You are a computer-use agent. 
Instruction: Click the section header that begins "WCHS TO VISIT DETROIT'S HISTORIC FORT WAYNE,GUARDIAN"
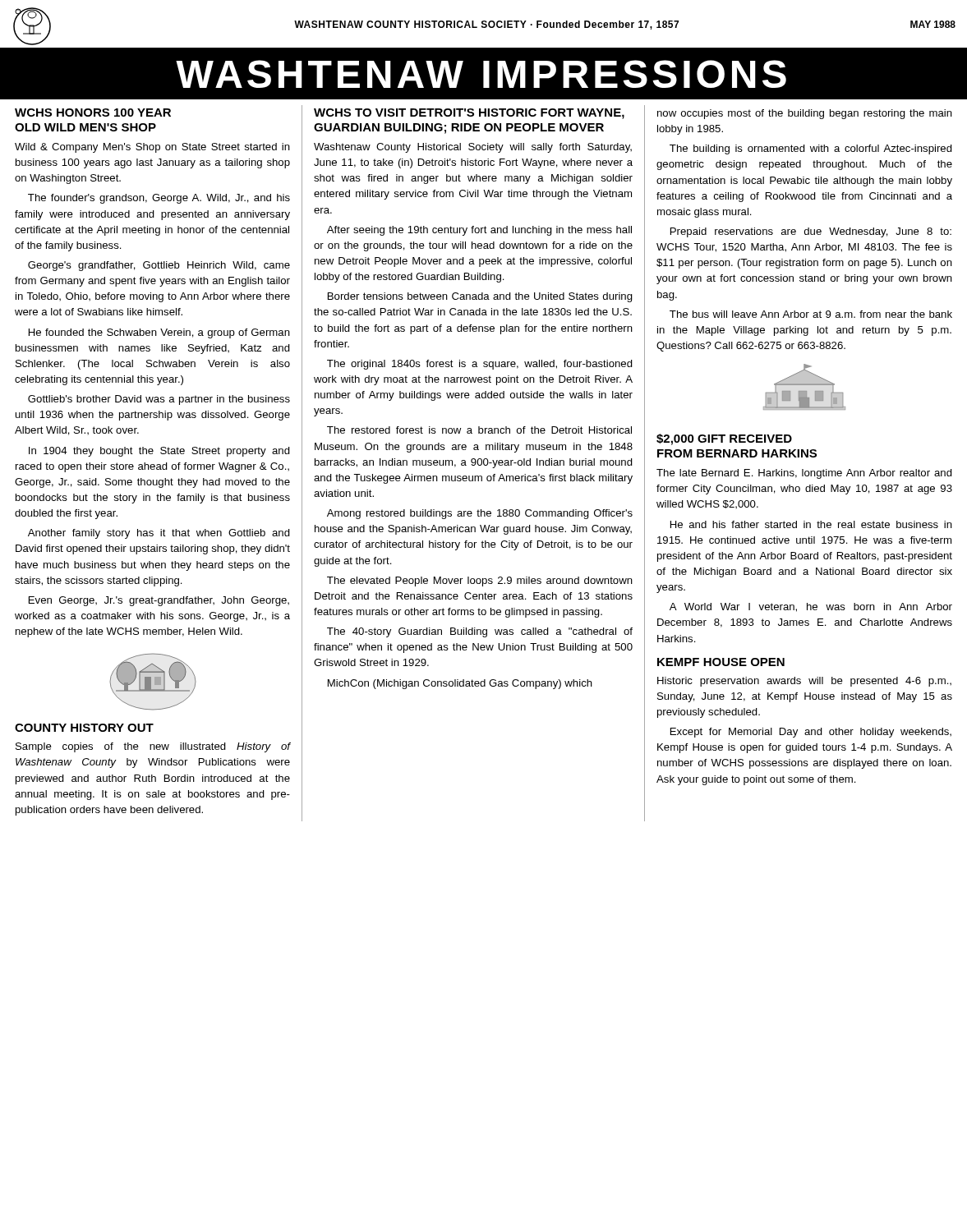coord(469,120)
